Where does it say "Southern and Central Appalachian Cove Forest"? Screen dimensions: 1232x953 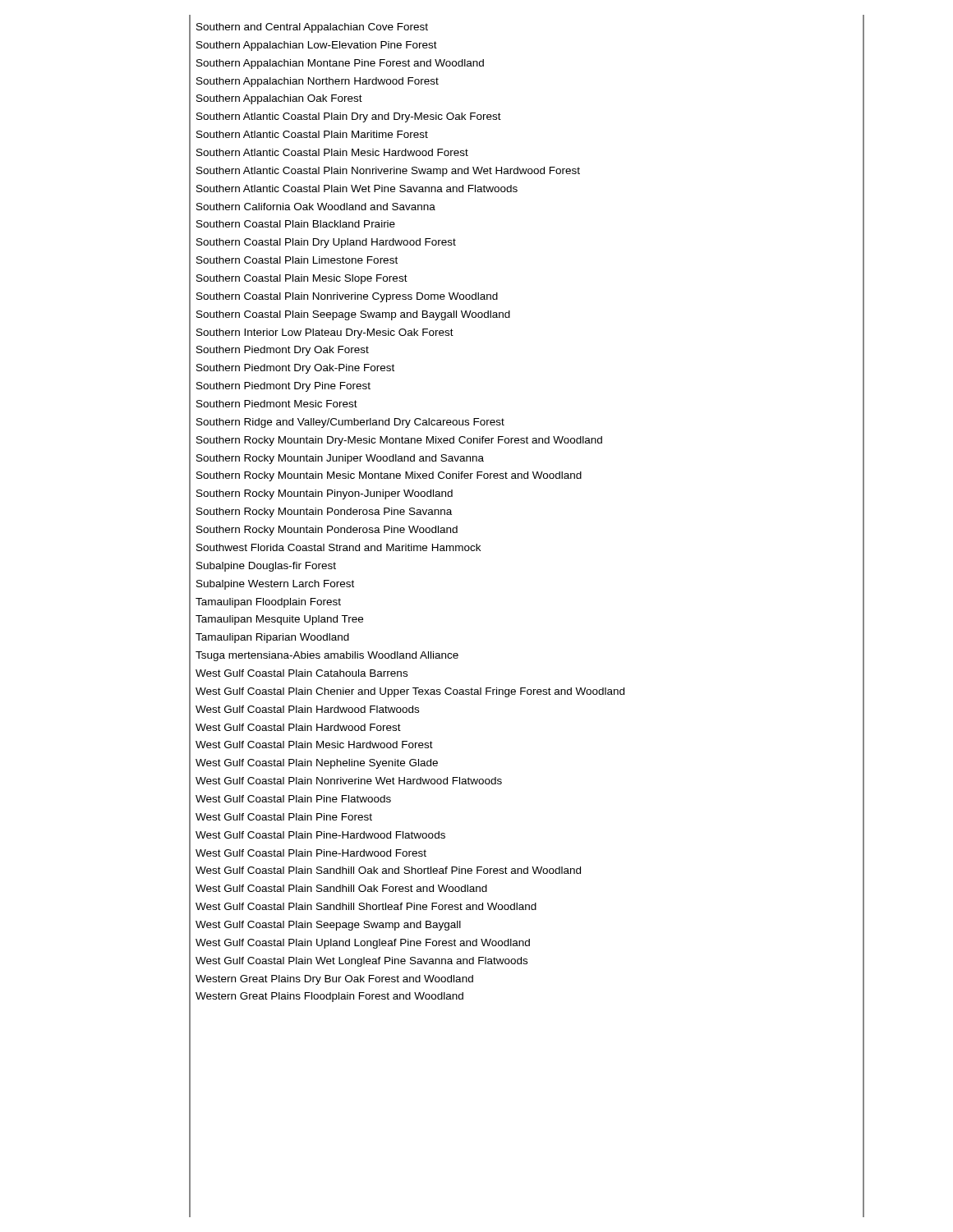312,27
